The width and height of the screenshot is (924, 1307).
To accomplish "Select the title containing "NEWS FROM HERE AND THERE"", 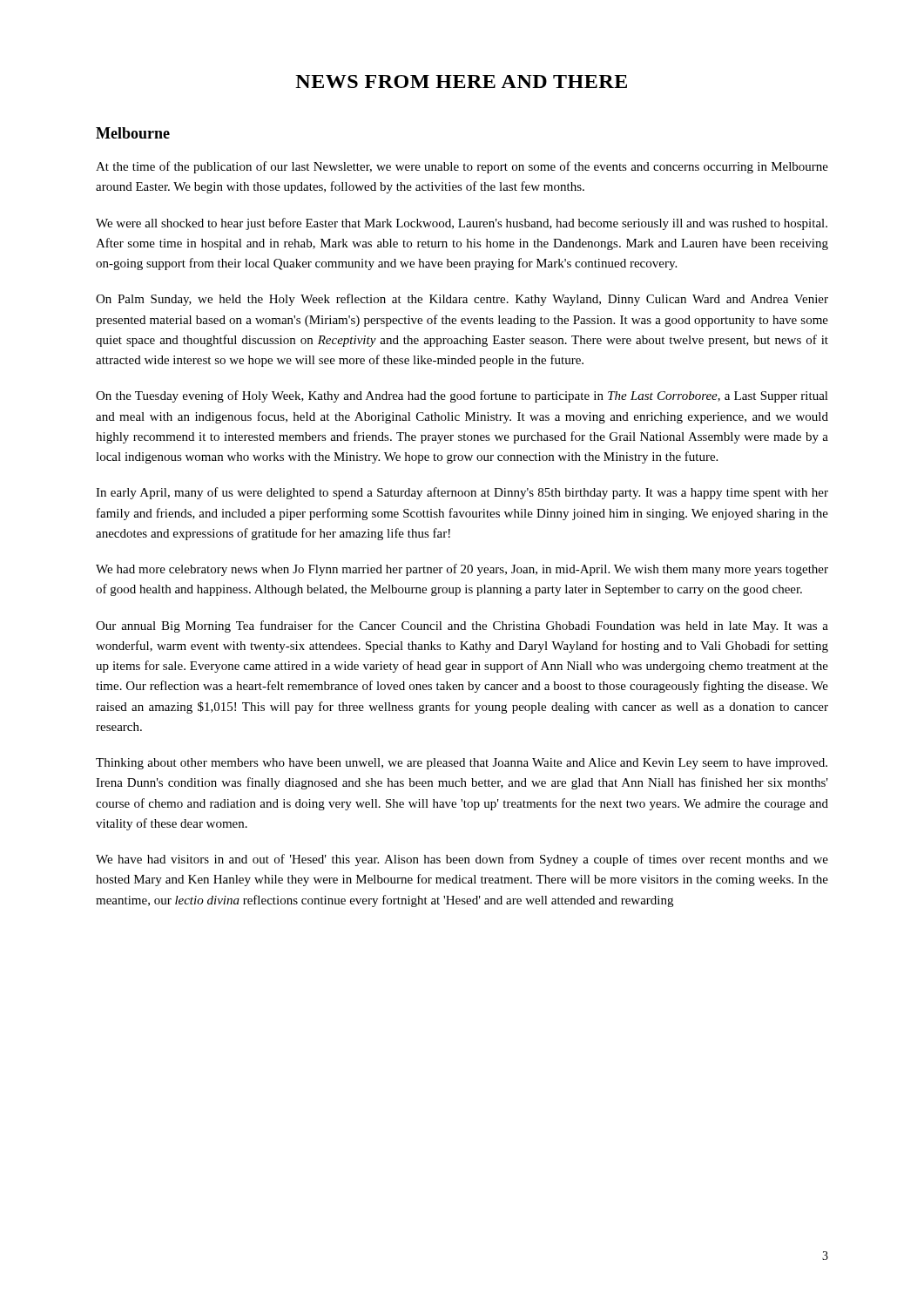I will pos(462,81).
